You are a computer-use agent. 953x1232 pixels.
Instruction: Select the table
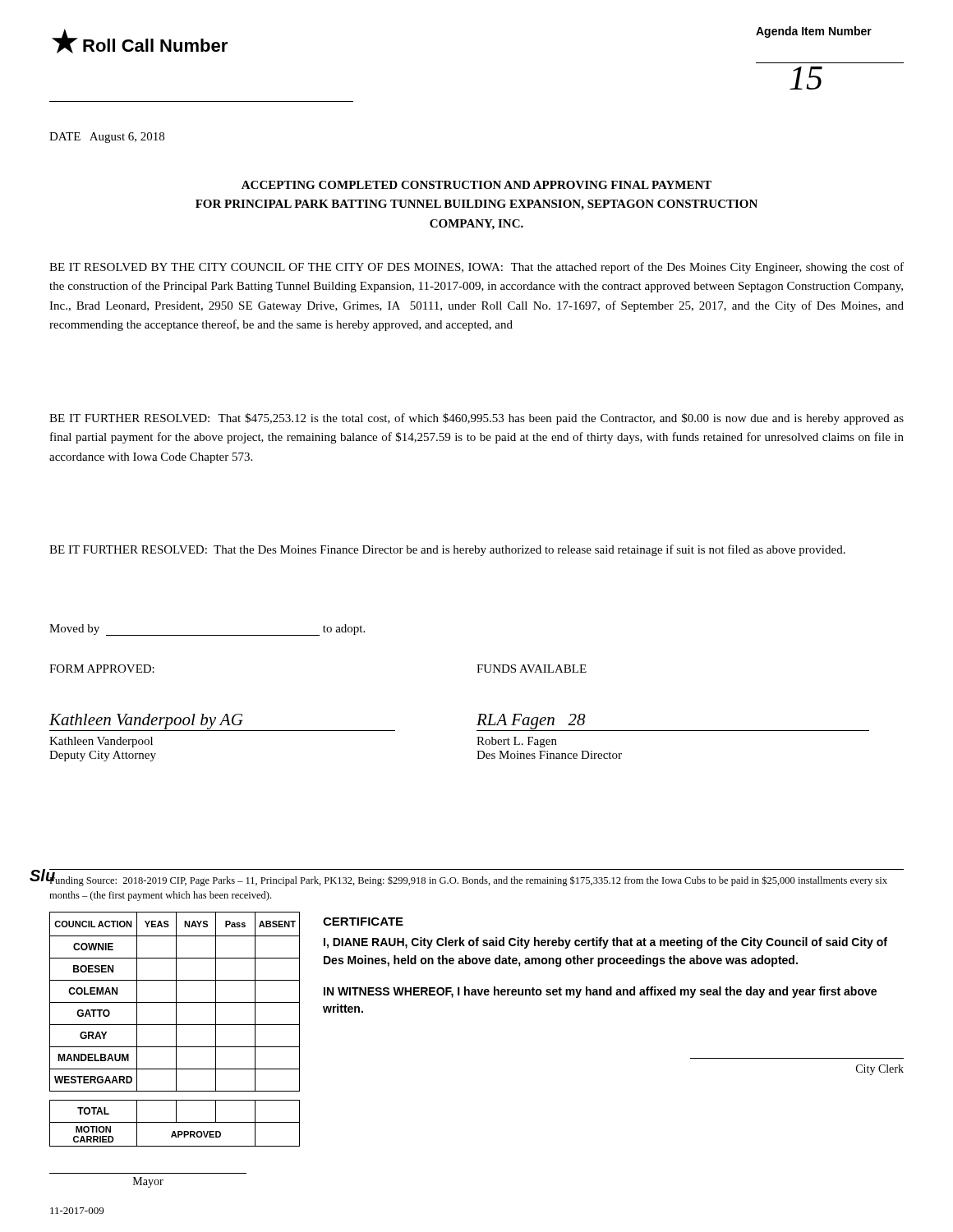click(175, 1050)
